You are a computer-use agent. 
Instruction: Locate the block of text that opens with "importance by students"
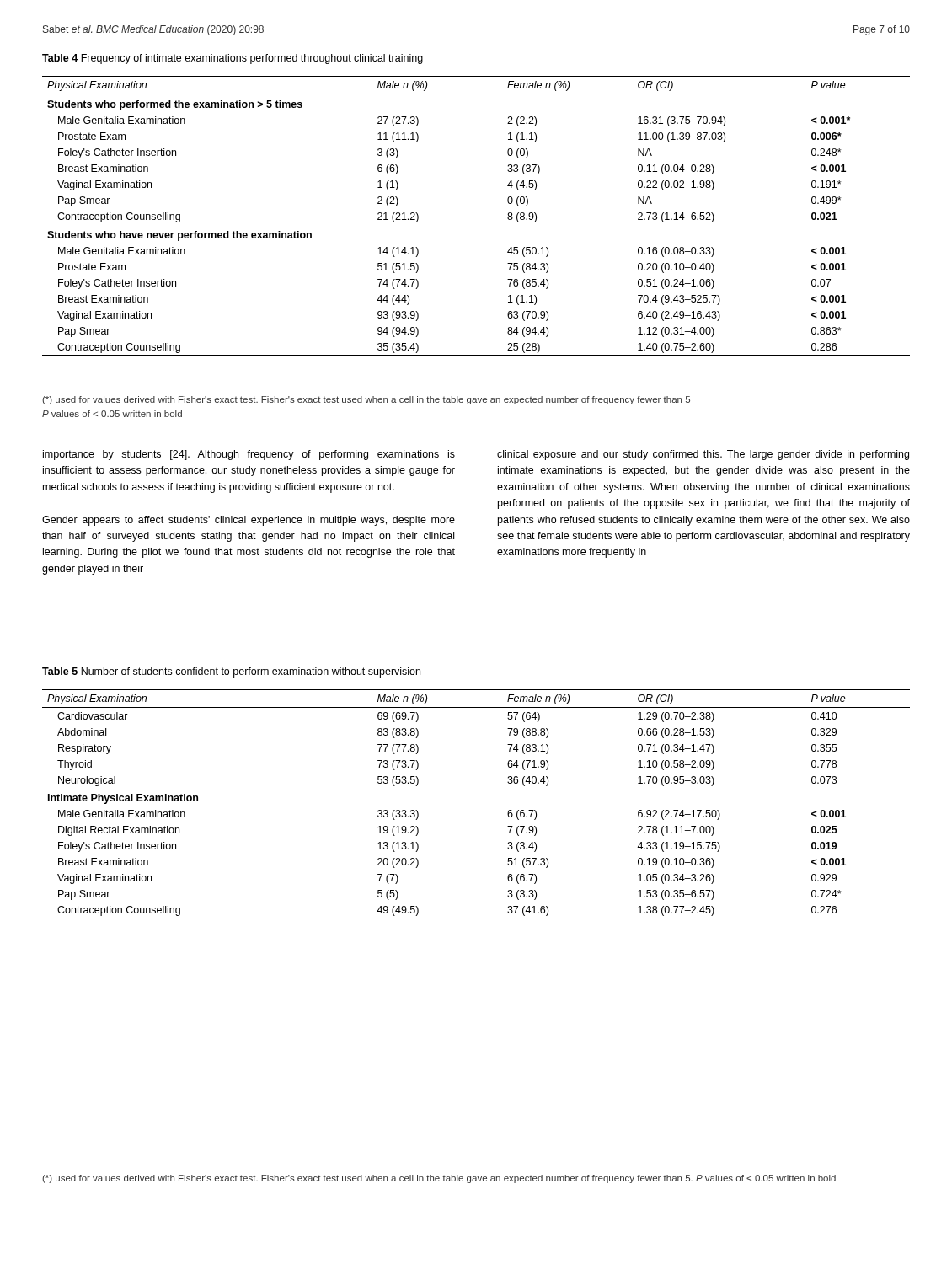[249, 511]
